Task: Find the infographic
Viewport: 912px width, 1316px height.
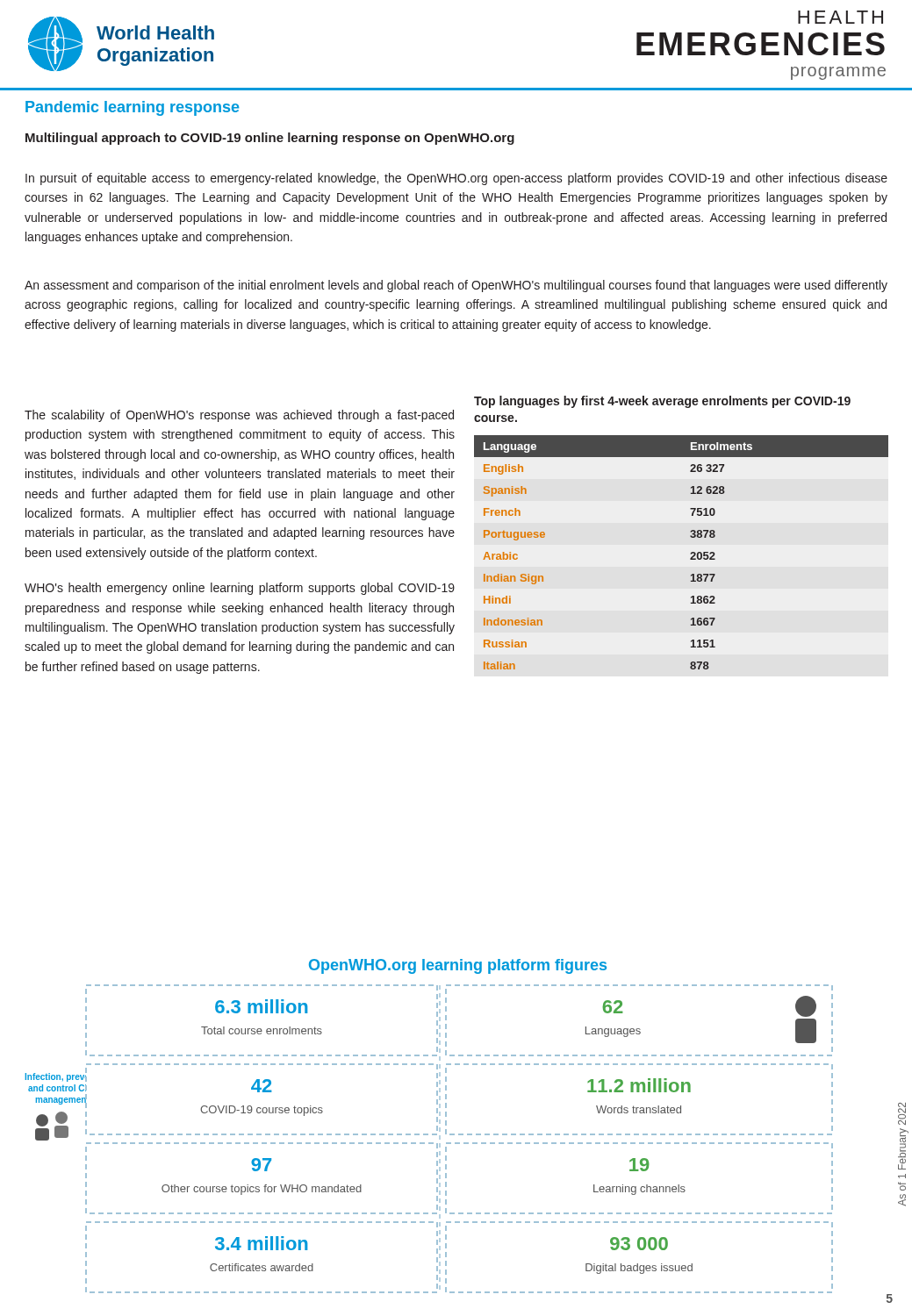Action: pos(445,1136)
